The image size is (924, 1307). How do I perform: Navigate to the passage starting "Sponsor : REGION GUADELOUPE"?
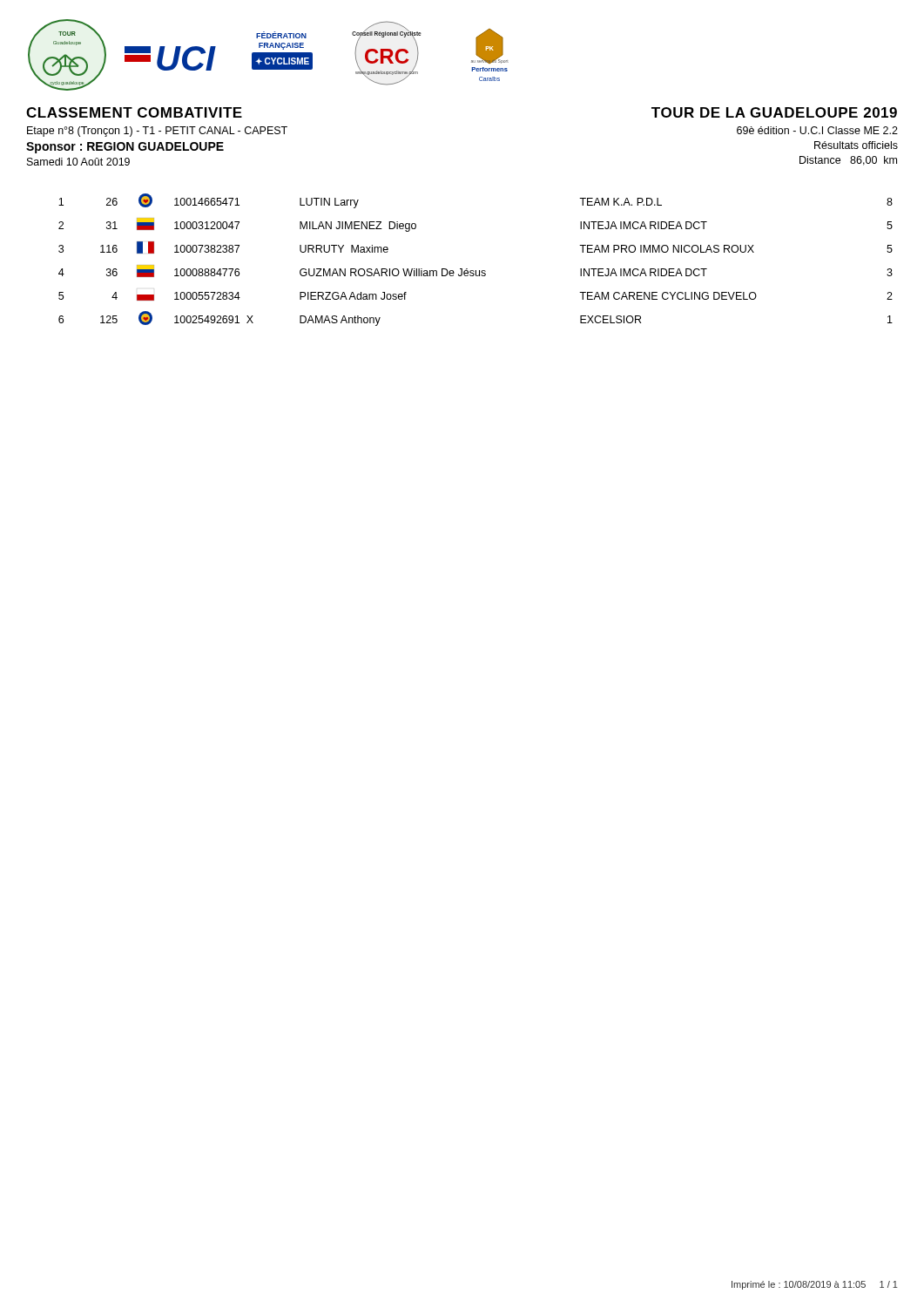(x=125, y=146)
